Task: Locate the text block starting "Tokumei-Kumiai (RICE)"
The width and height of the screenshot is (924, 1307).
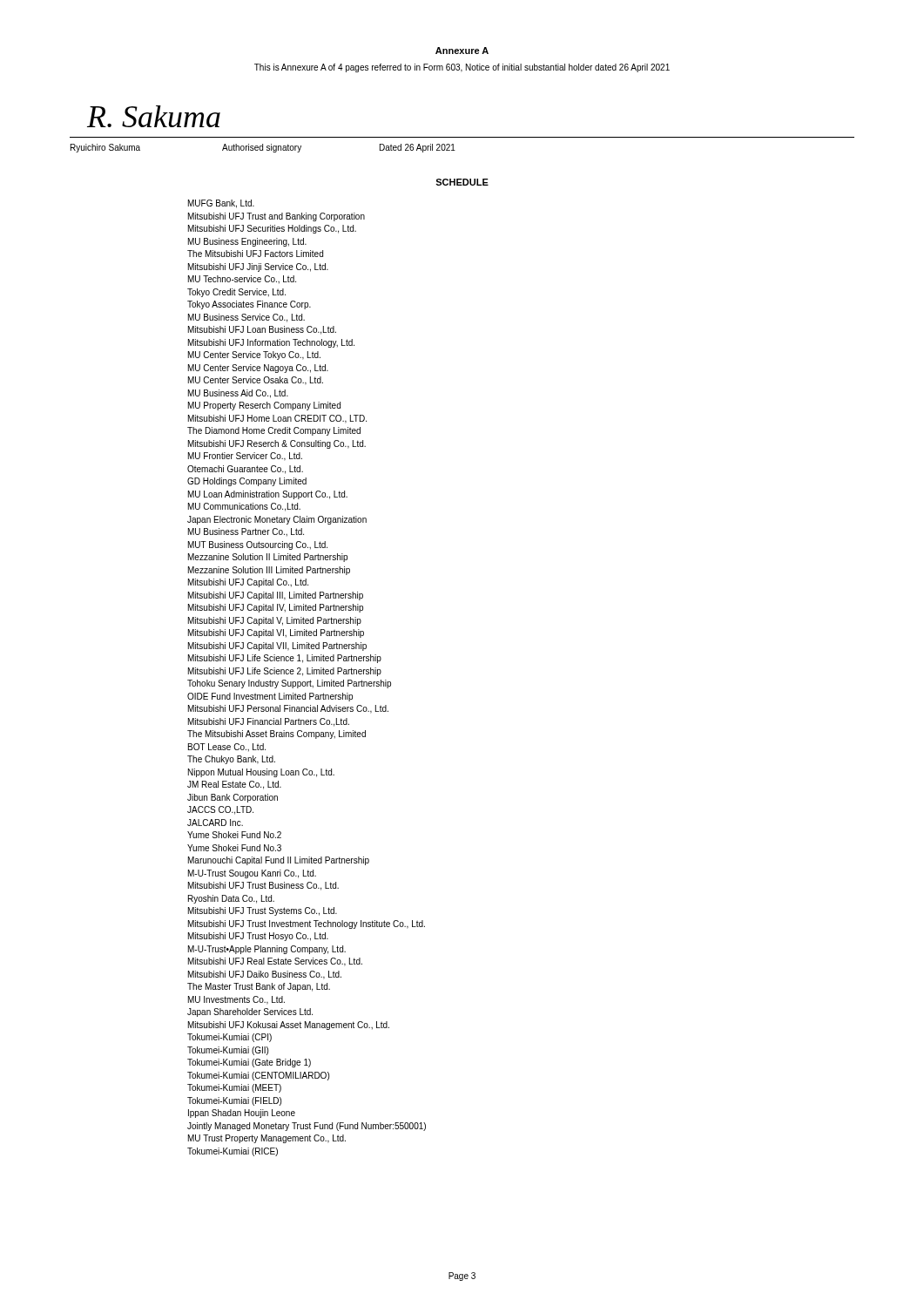Action: tap(233, 1151)
